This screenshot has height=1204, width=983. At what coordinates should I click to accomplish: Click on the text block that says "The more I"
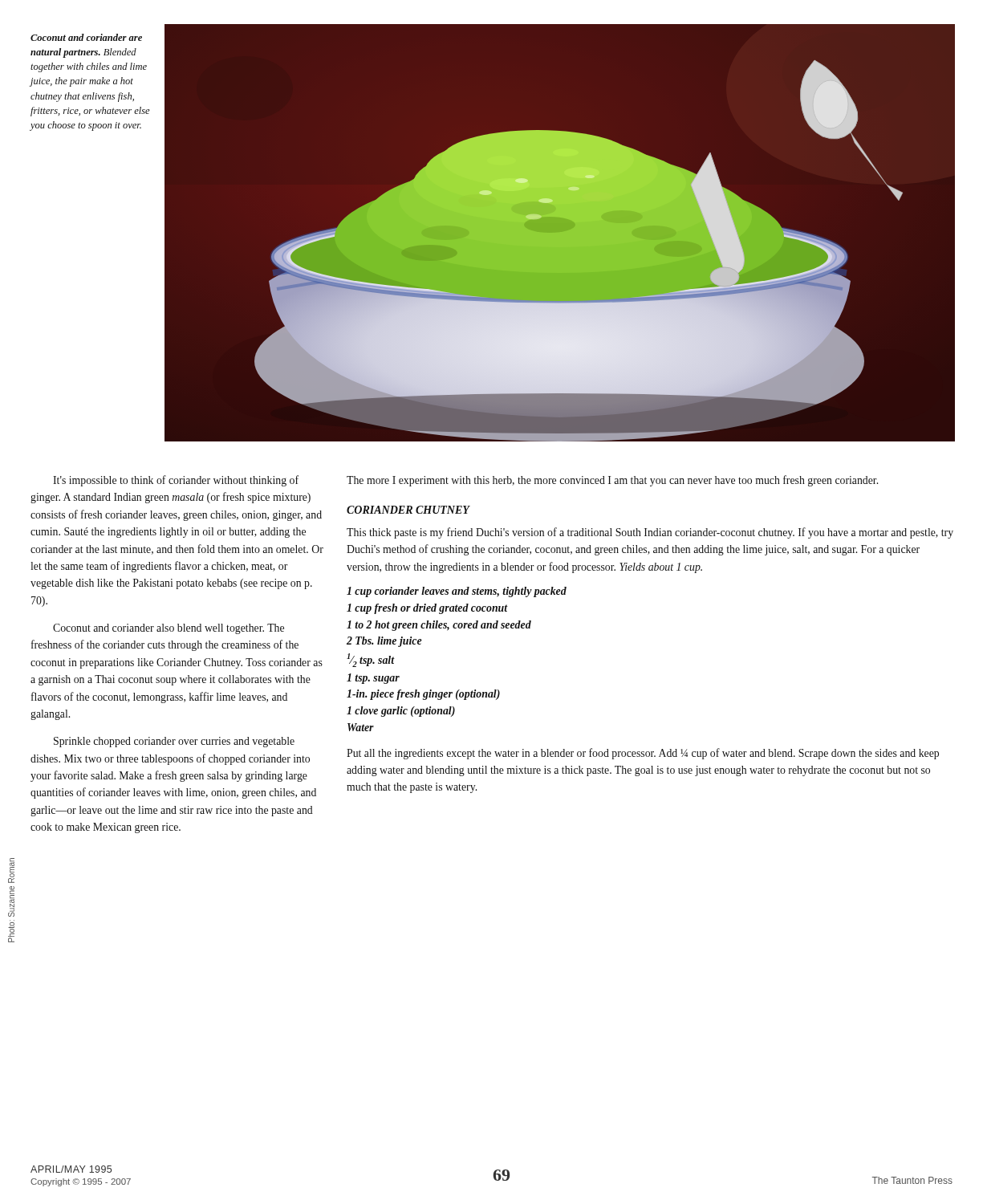pyautogui.click(x=651, y=481)
